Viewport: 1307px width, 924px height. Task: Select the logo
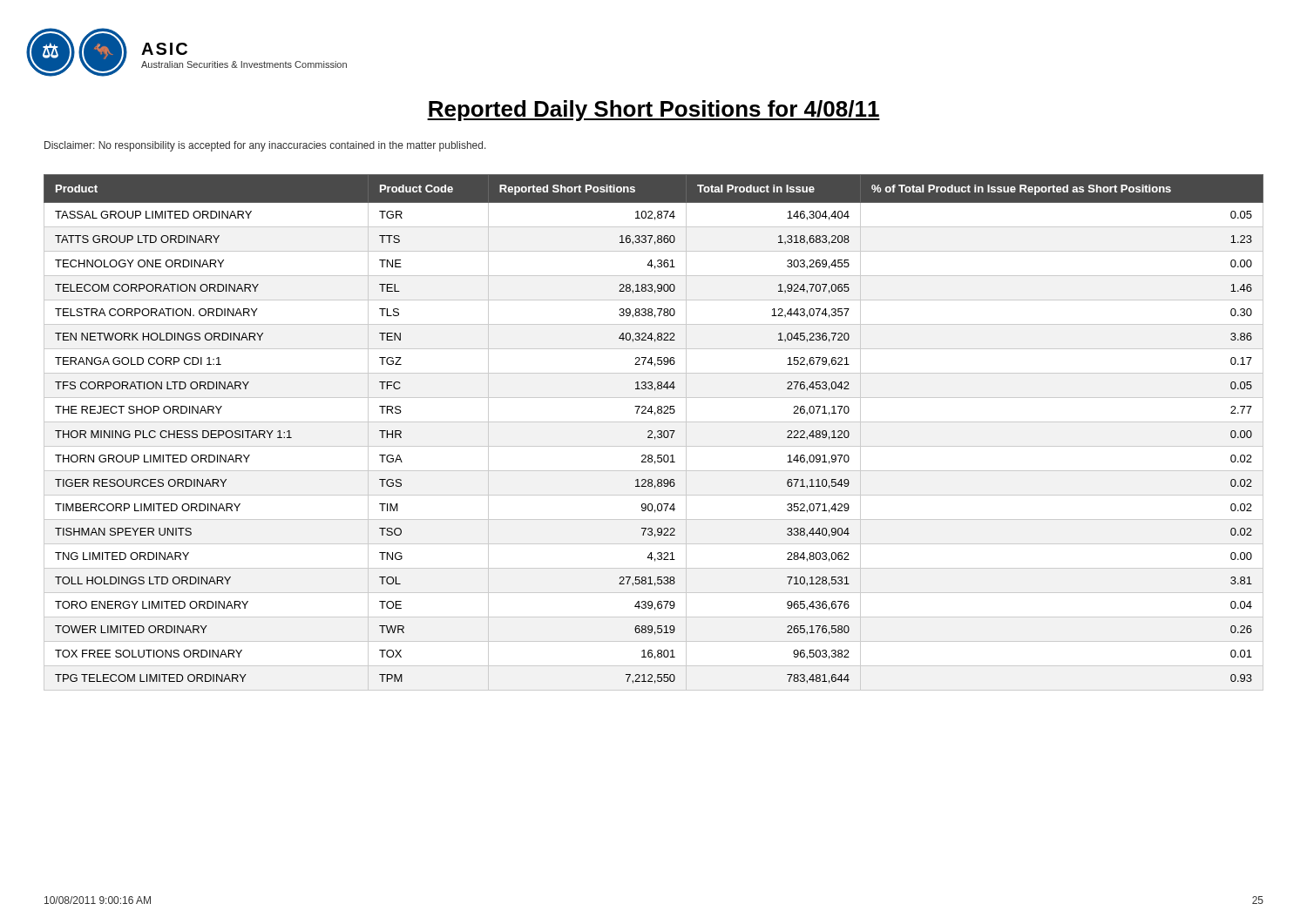187,54
